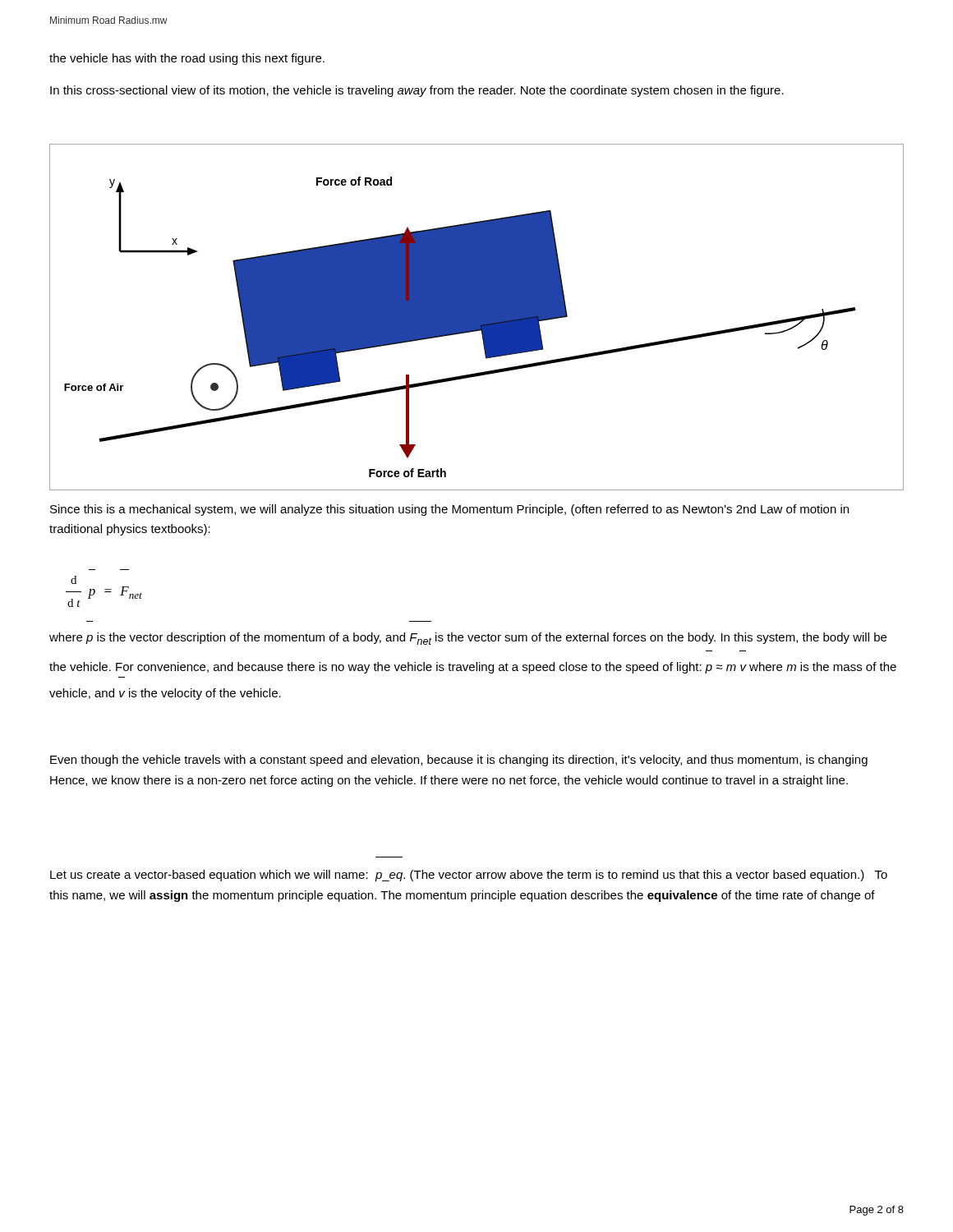Image resolution: width=953 pixels, height=1232 pixels.
Task: Navigate to the text starting "Even though the vehicle travels"
Action: pos(460,770)
